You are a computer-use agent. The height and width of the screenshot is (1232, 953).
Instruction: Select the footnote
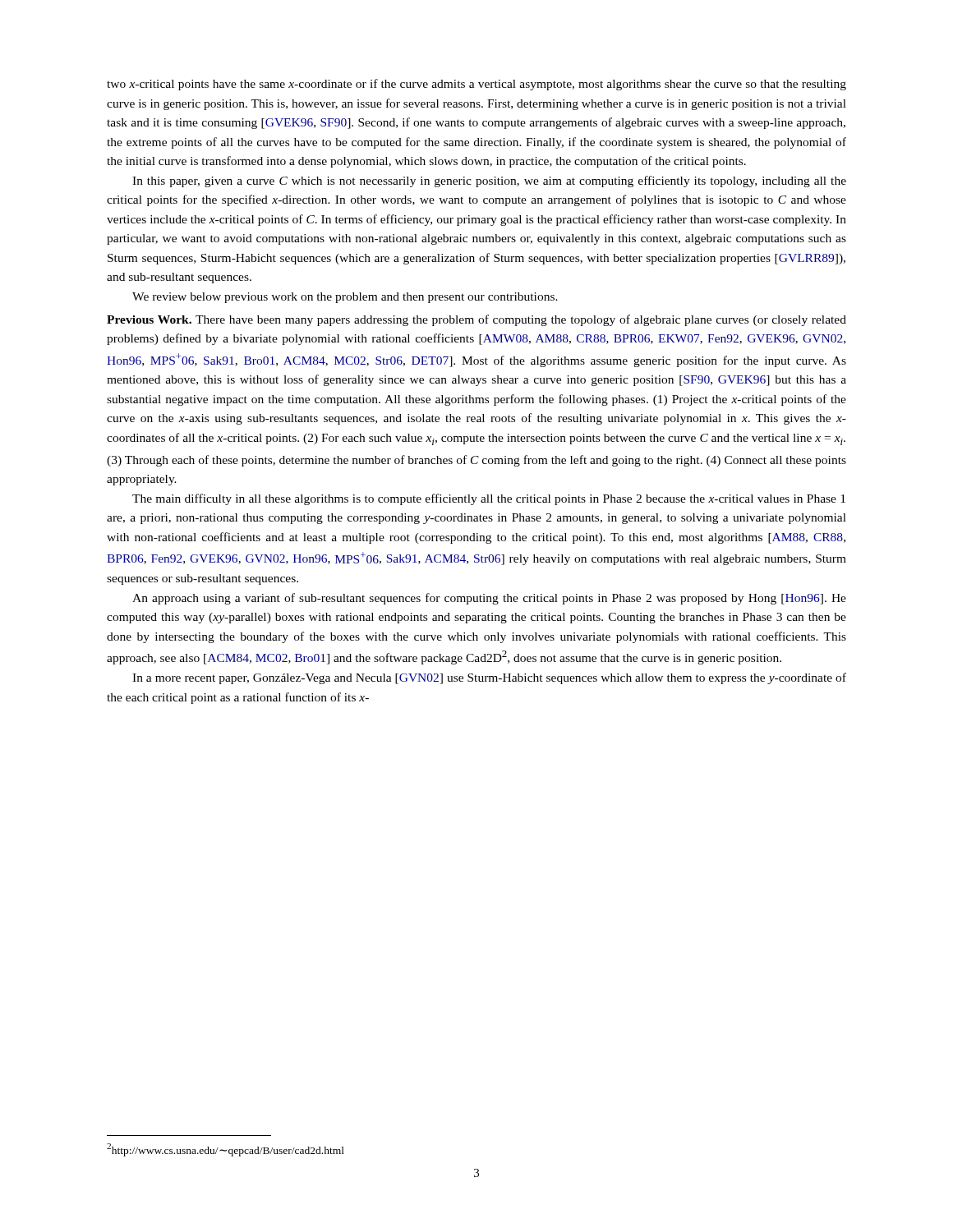click(476, 1149)
